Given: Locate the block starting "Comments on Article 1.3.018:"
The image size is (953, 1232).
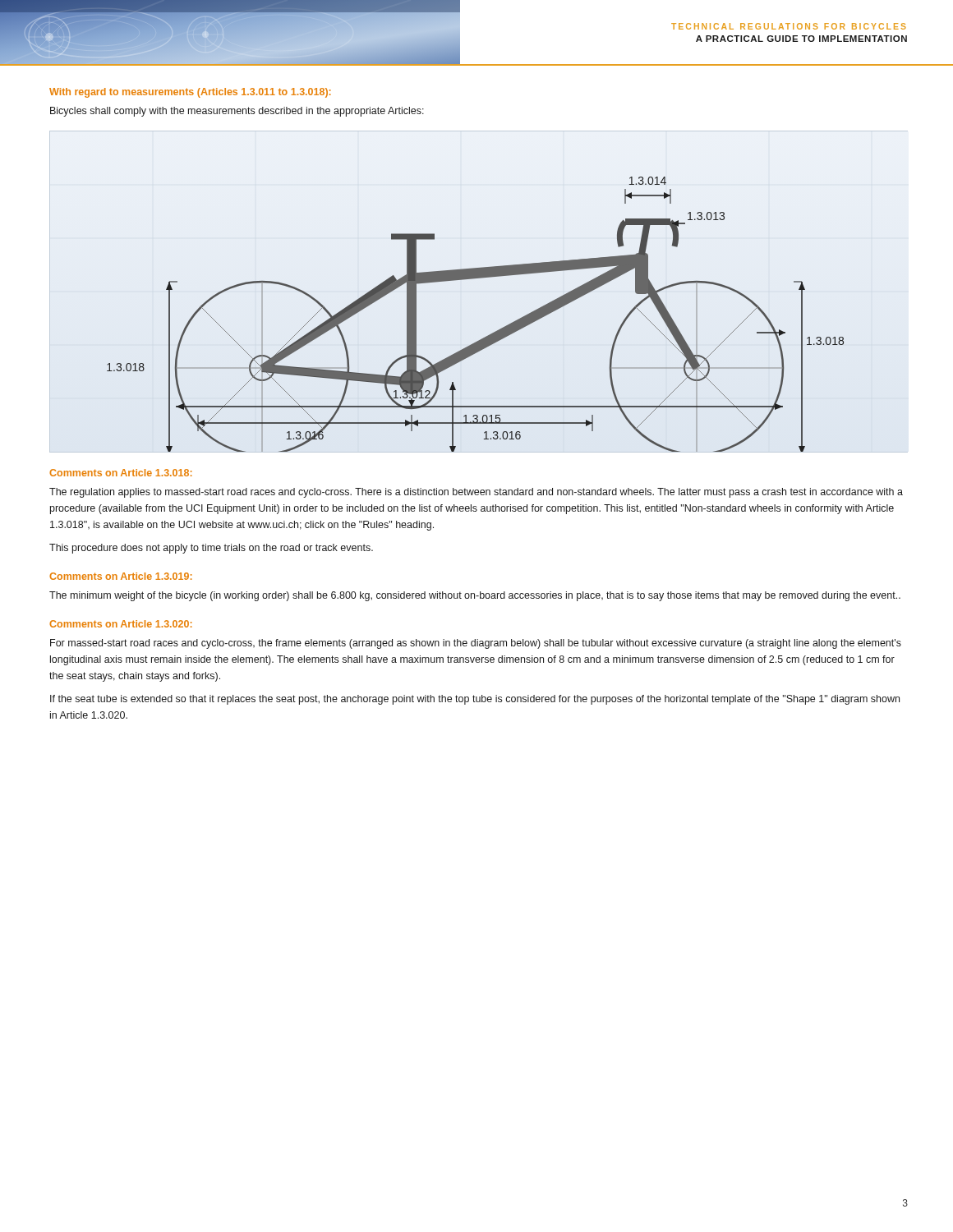Looking at the screenshot, I should (x=121, y=473).
